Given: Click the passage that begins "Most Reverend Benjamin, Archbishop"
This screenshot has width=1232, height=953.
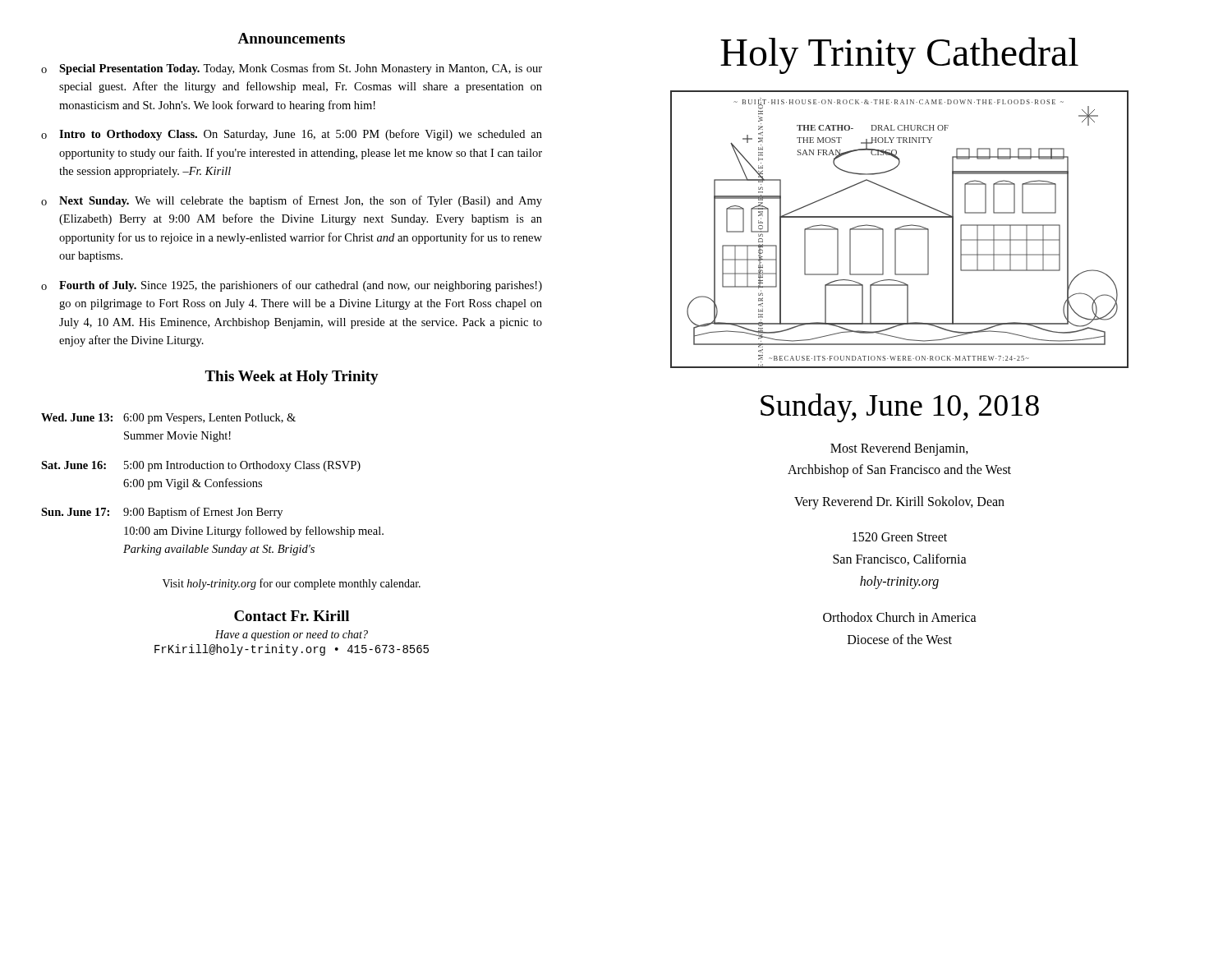Looking at the screenshot, I should 899,459.
